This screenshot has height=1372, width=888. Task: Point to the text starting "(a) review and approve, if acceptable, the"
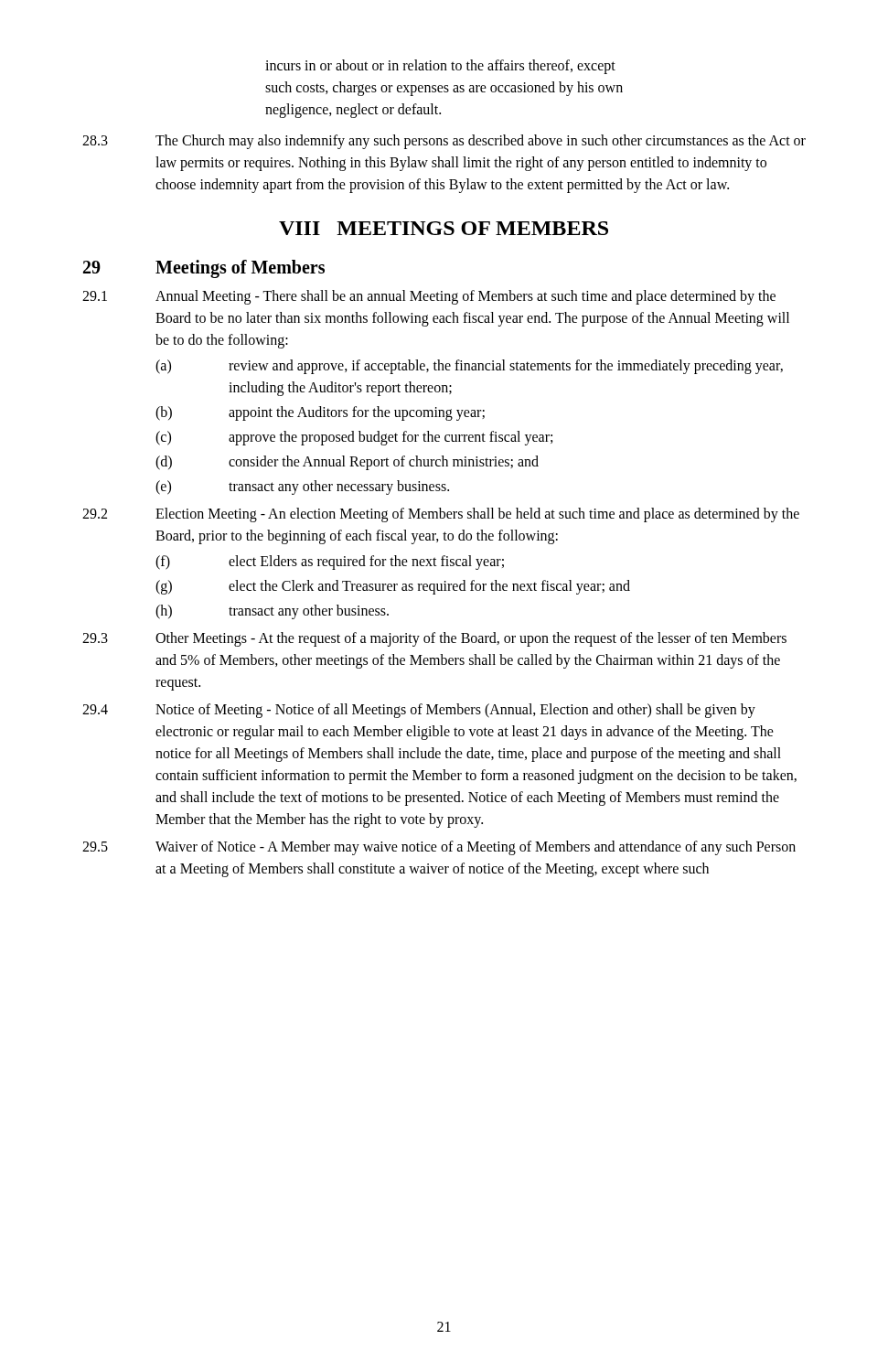coord(481,377)
